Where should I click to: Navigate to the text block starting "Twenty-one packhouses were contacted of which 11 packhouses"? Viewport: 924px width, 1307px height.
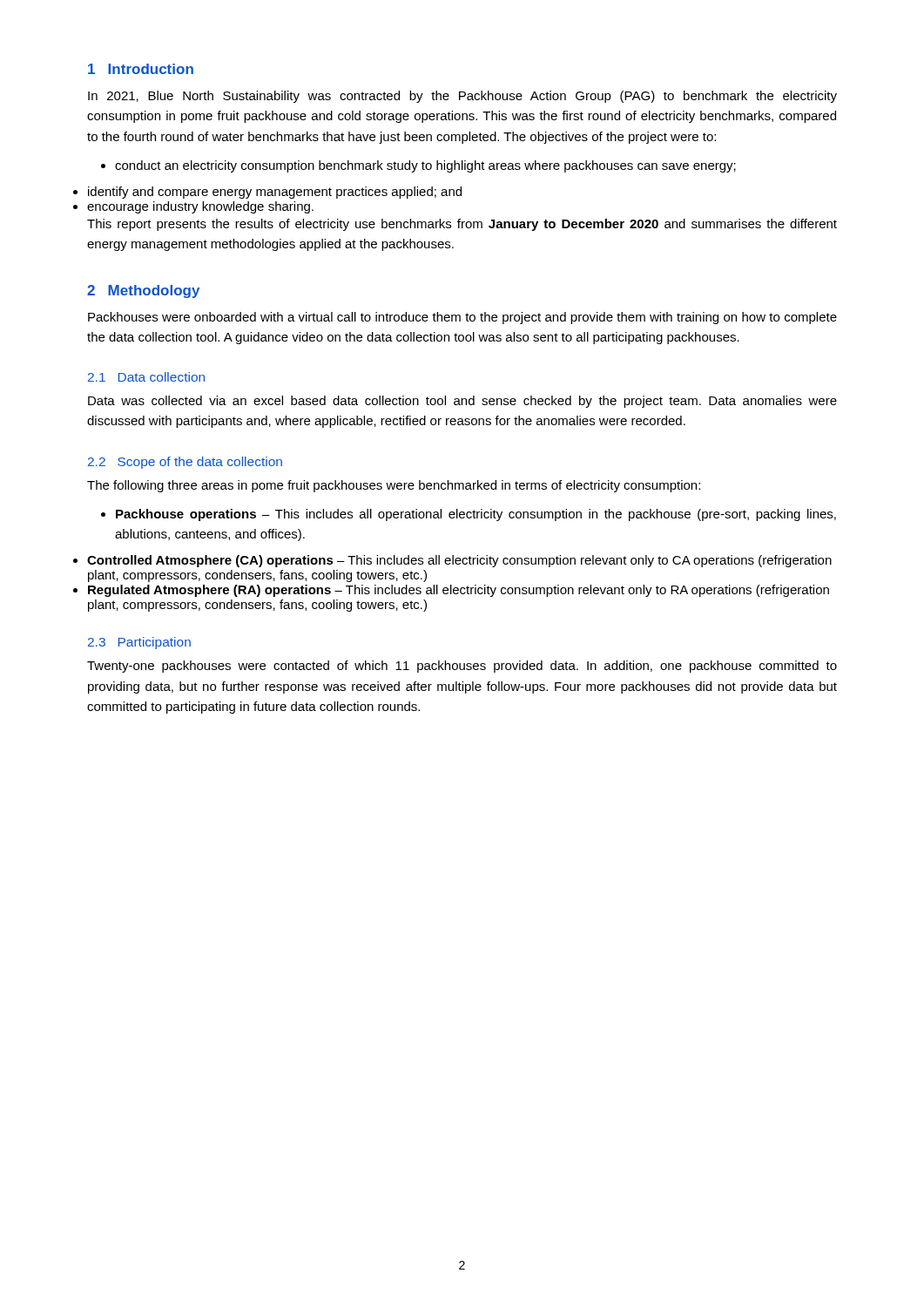[462, 686]
